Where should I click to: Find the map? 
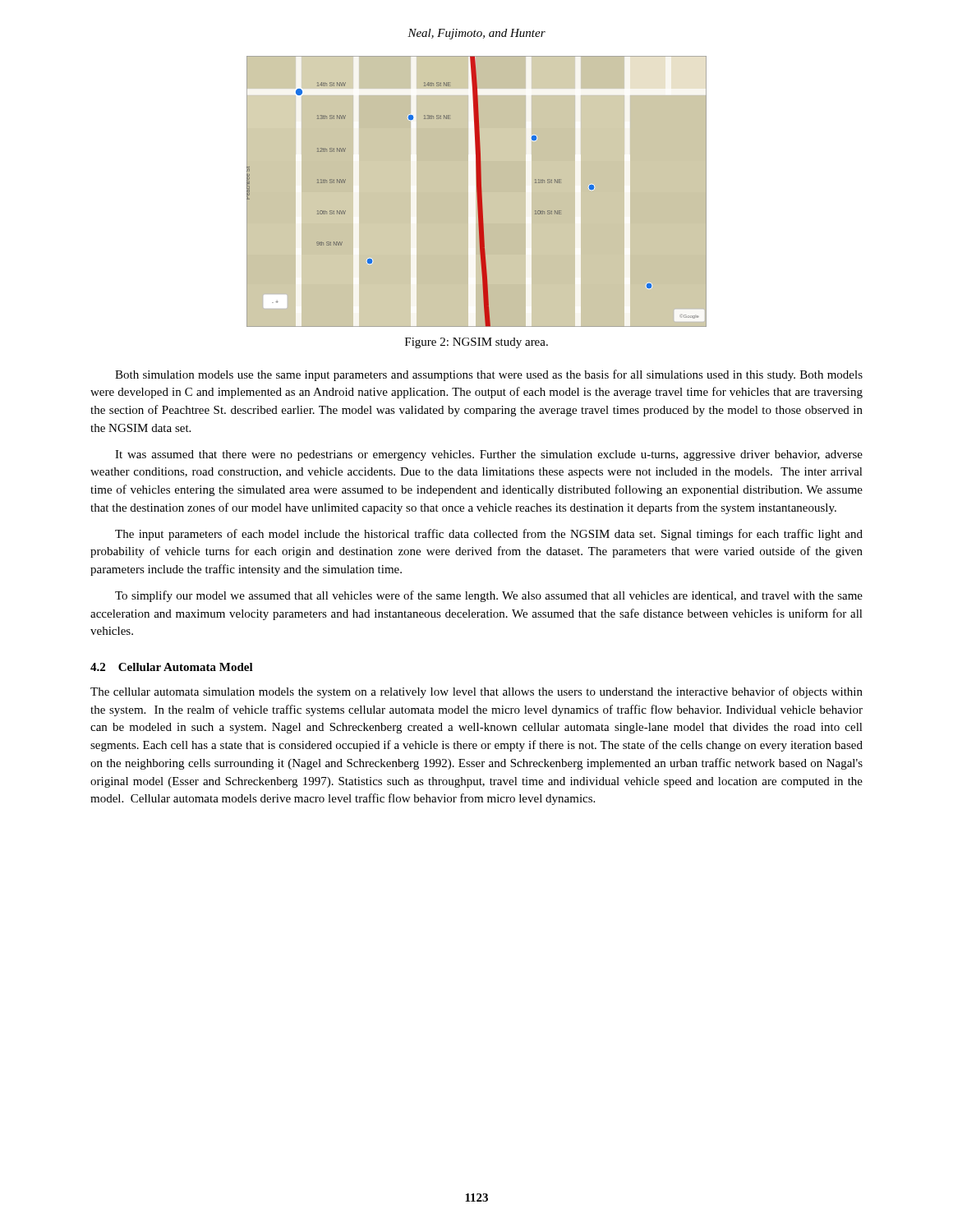[x=476, y=191]
